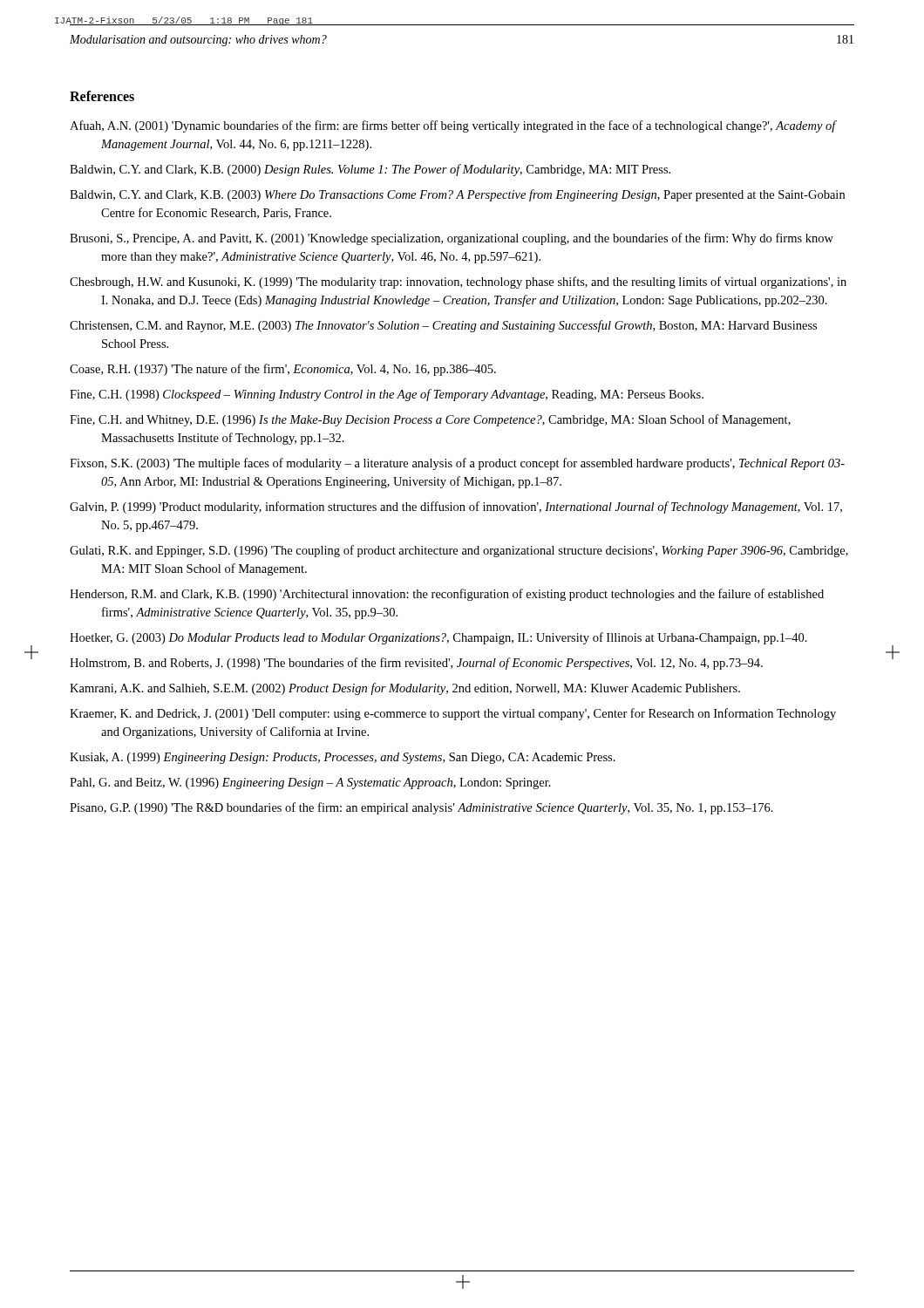
Task: Locate the list item with the text "Kamrani, A.K. and Salhieh, S.E.M. (2002)"
Action: pos(405,688)
